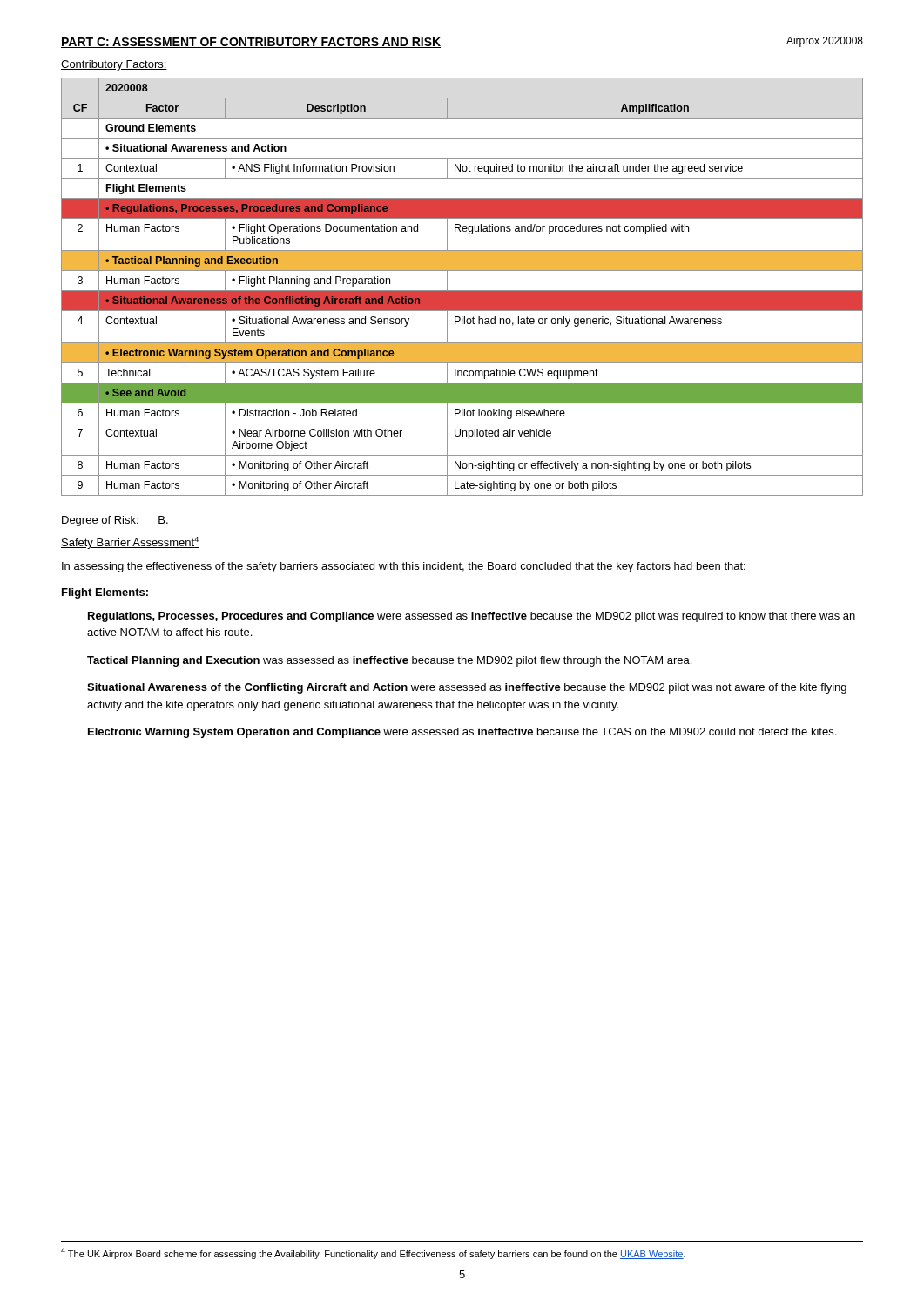Screen dimensions: 1307x924
Task: Find the text block that reads "Electronic Warning System Operation"
Action: (462, 732)
